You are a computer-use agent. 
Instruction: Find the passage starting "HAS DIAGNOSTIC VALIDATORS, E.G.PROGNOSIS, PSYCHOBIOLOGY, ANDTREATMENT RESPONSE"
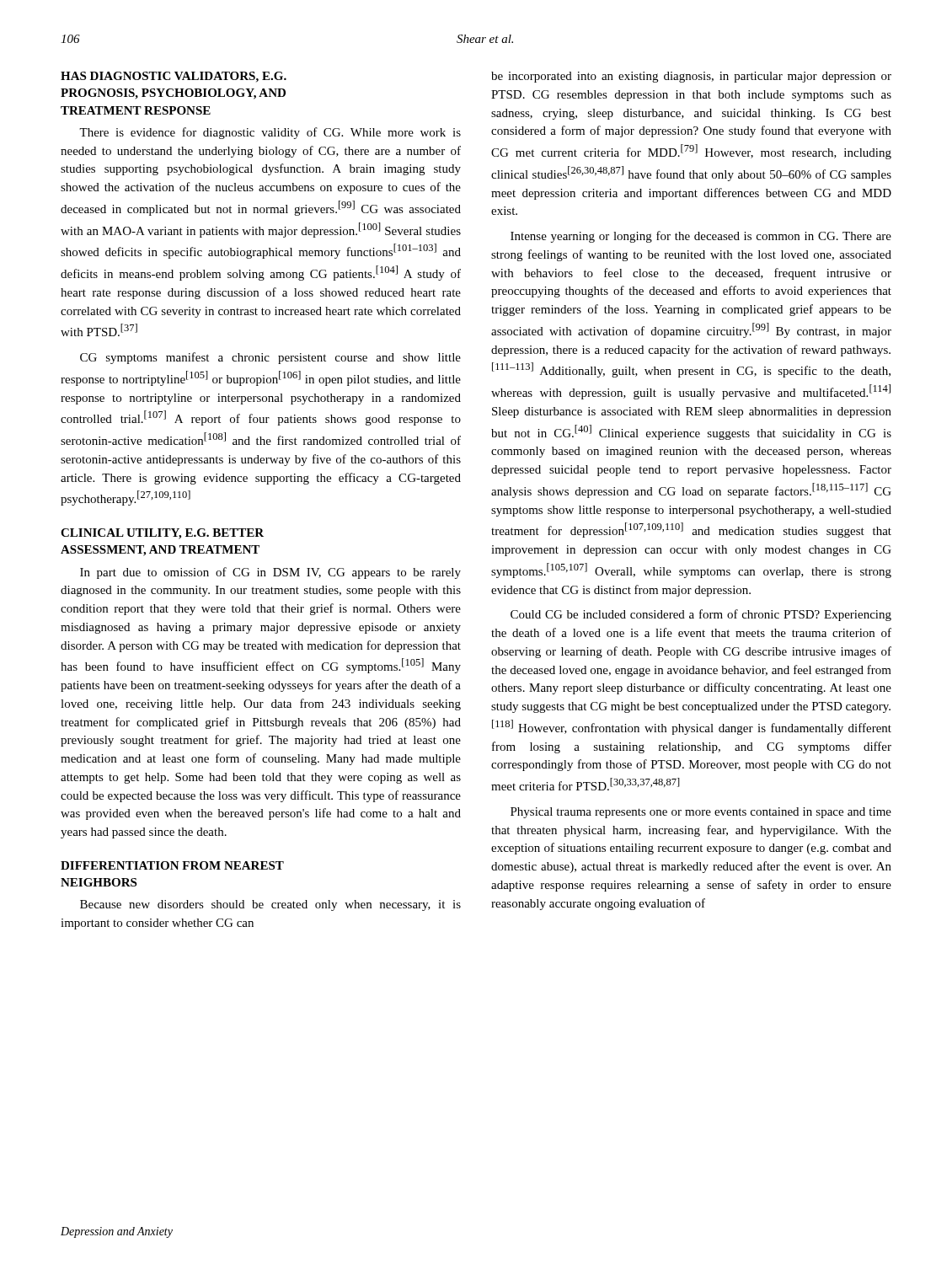[174, 93]
